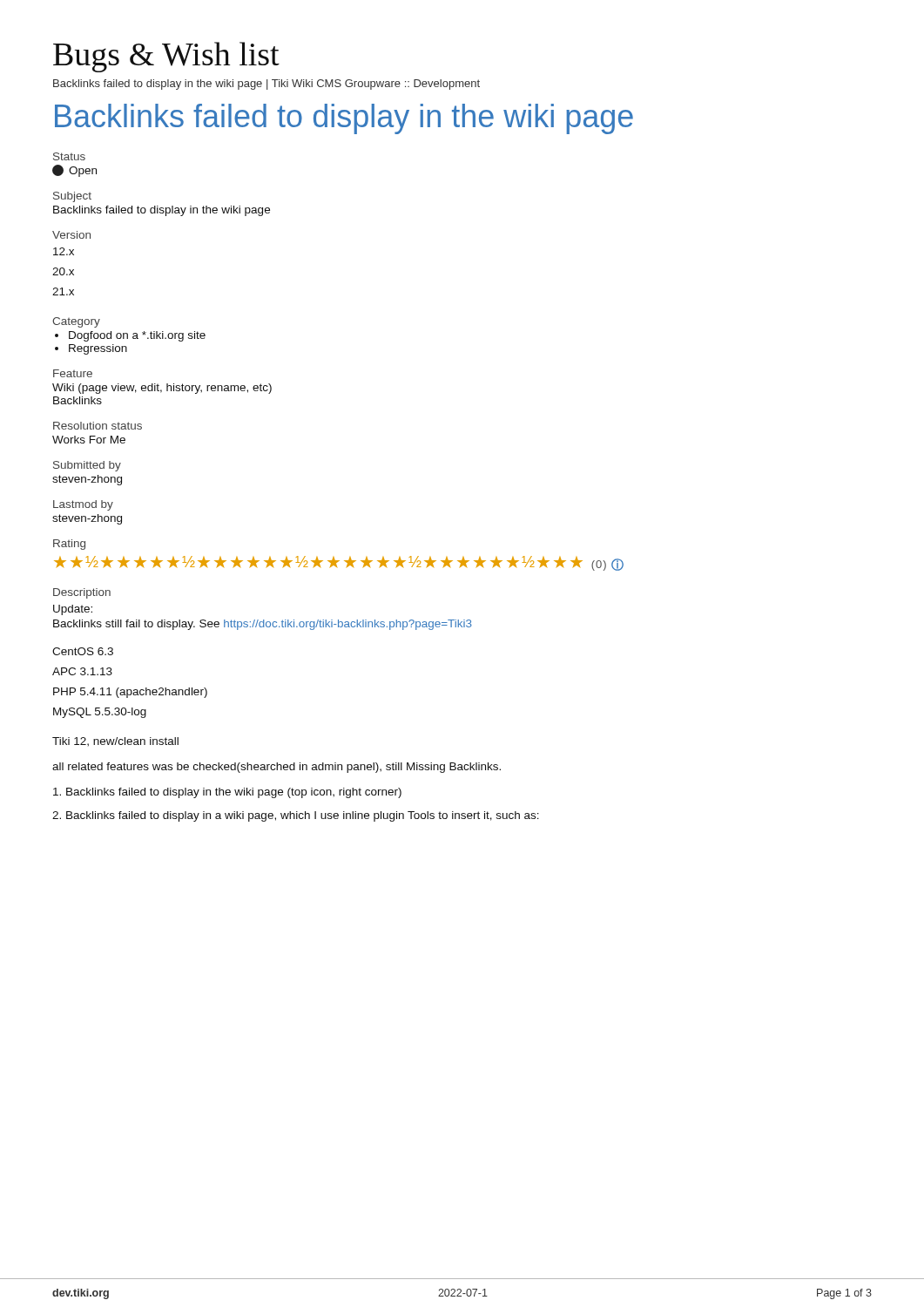This screenshot has width=924, height=1307.
Task: Select the text starting "Subject Backlinks failed to display"
Action: pyautogui.click(x=72, y=197)
